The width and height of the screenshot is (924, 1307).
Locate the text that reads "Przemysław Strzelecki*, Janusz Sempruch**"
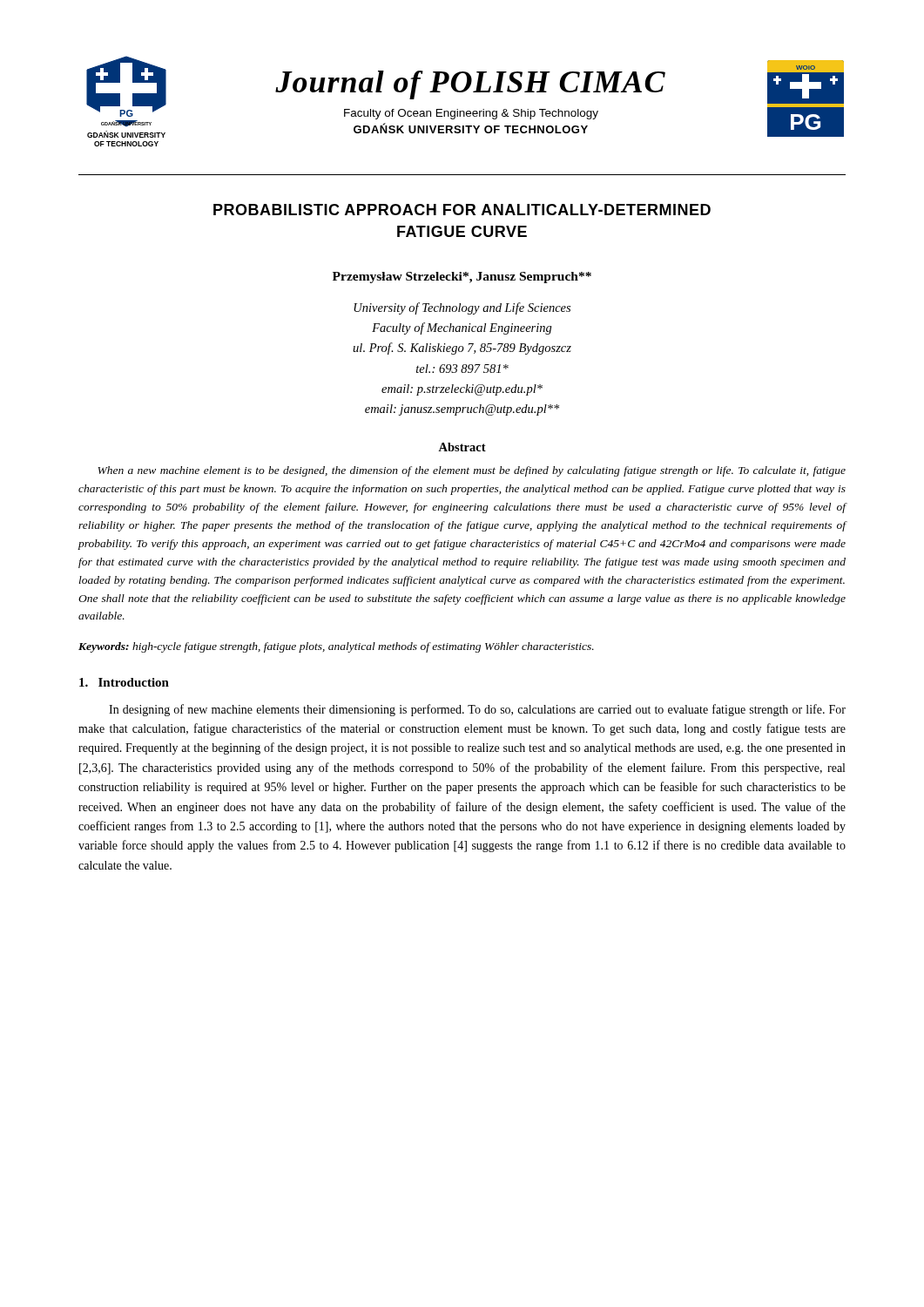coord(462,276)
